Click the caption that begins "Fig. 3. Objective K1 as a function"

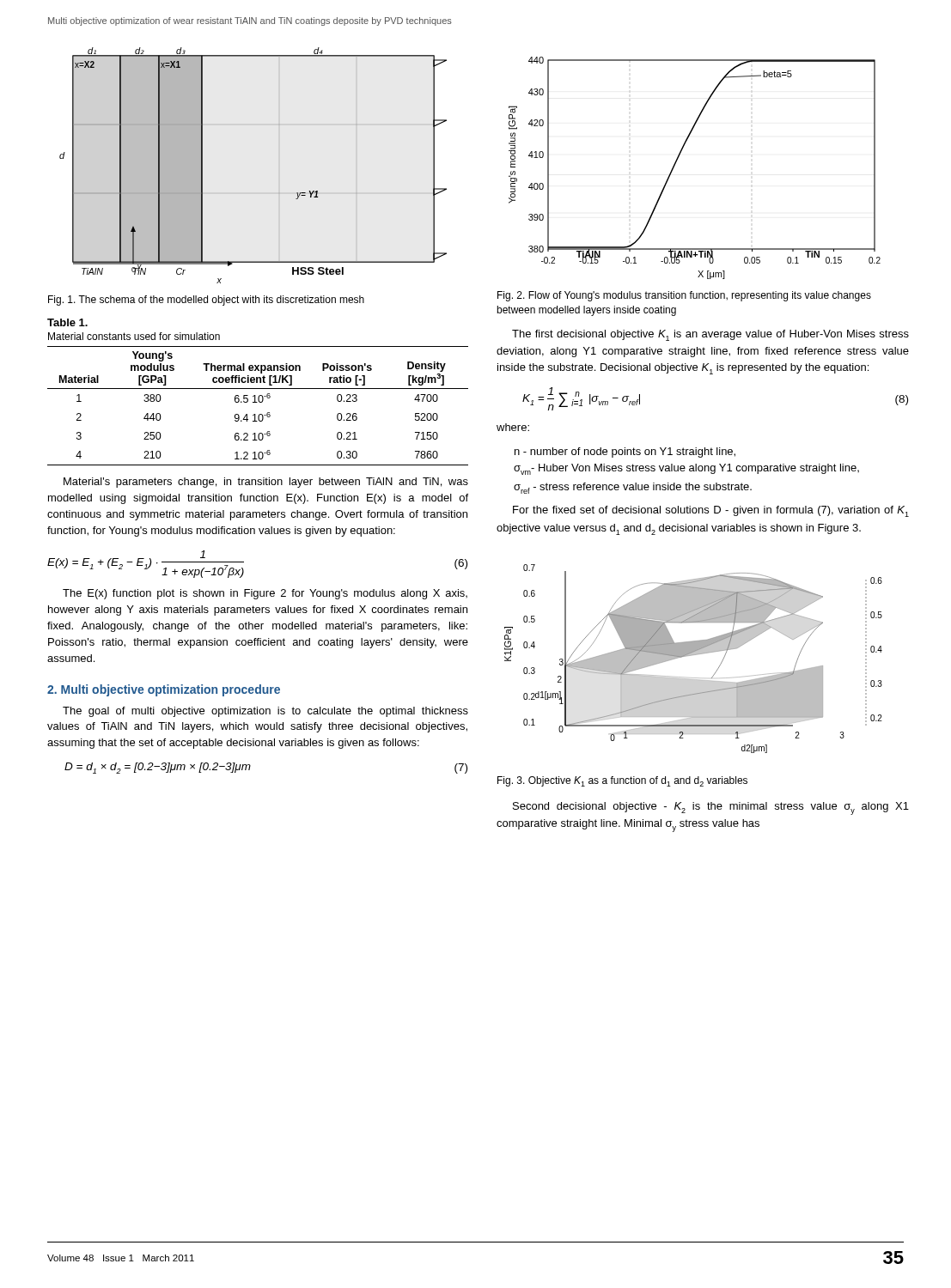(622, 781)
